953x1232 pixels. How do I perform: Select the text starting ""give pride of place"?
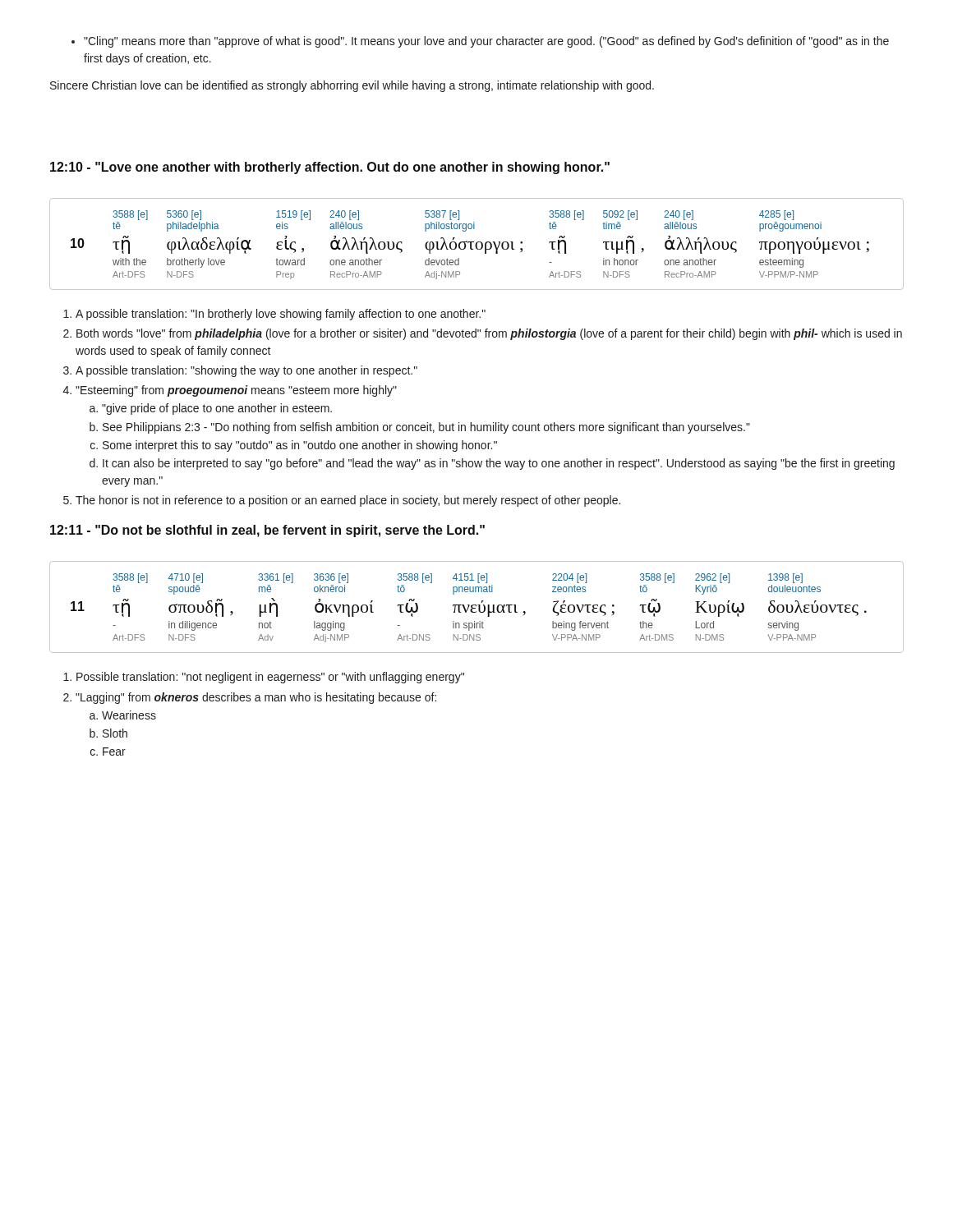click(x=217, y=409)
